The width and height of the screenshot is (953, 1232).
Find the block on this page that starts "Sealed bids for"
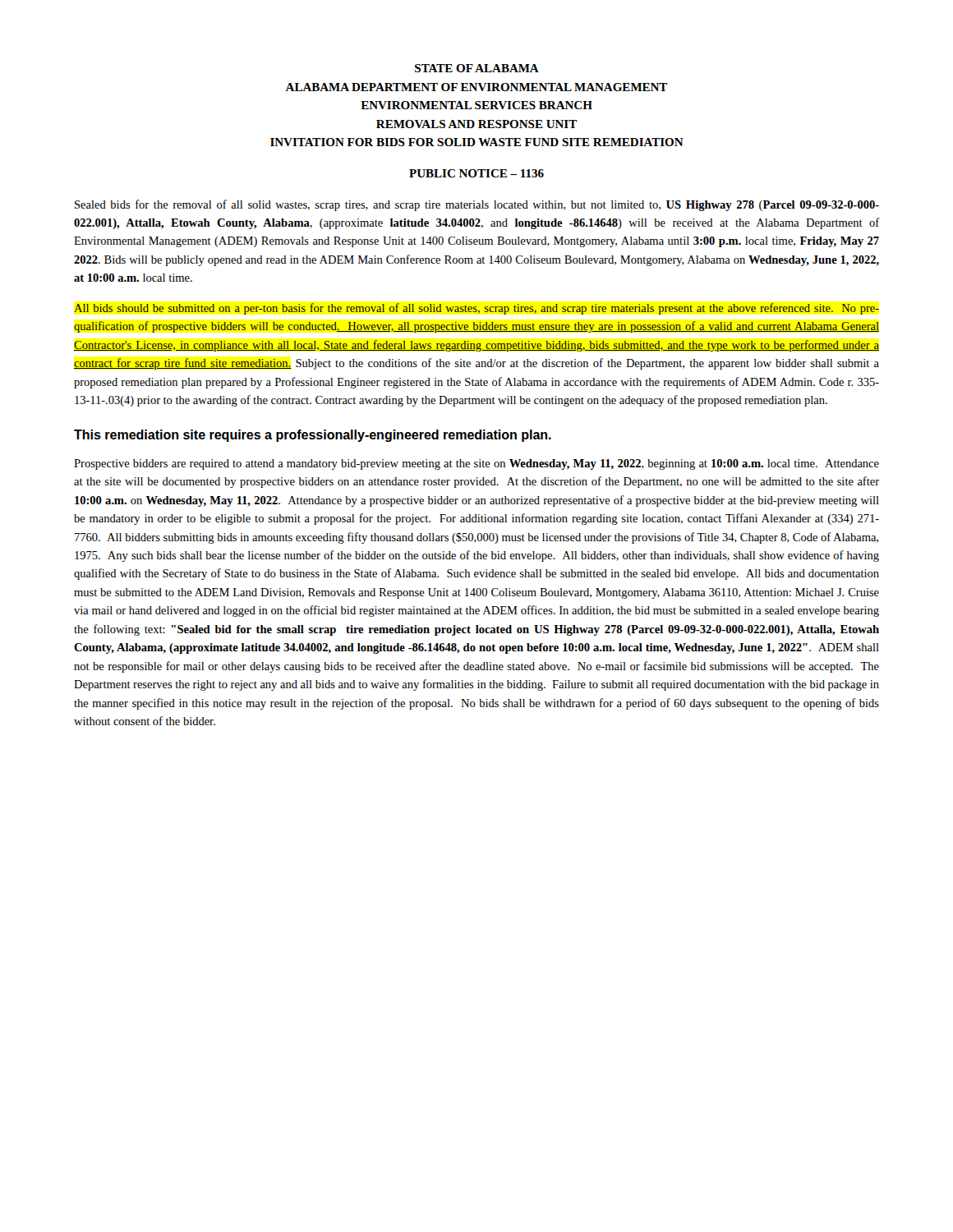[x=476, y=241]
